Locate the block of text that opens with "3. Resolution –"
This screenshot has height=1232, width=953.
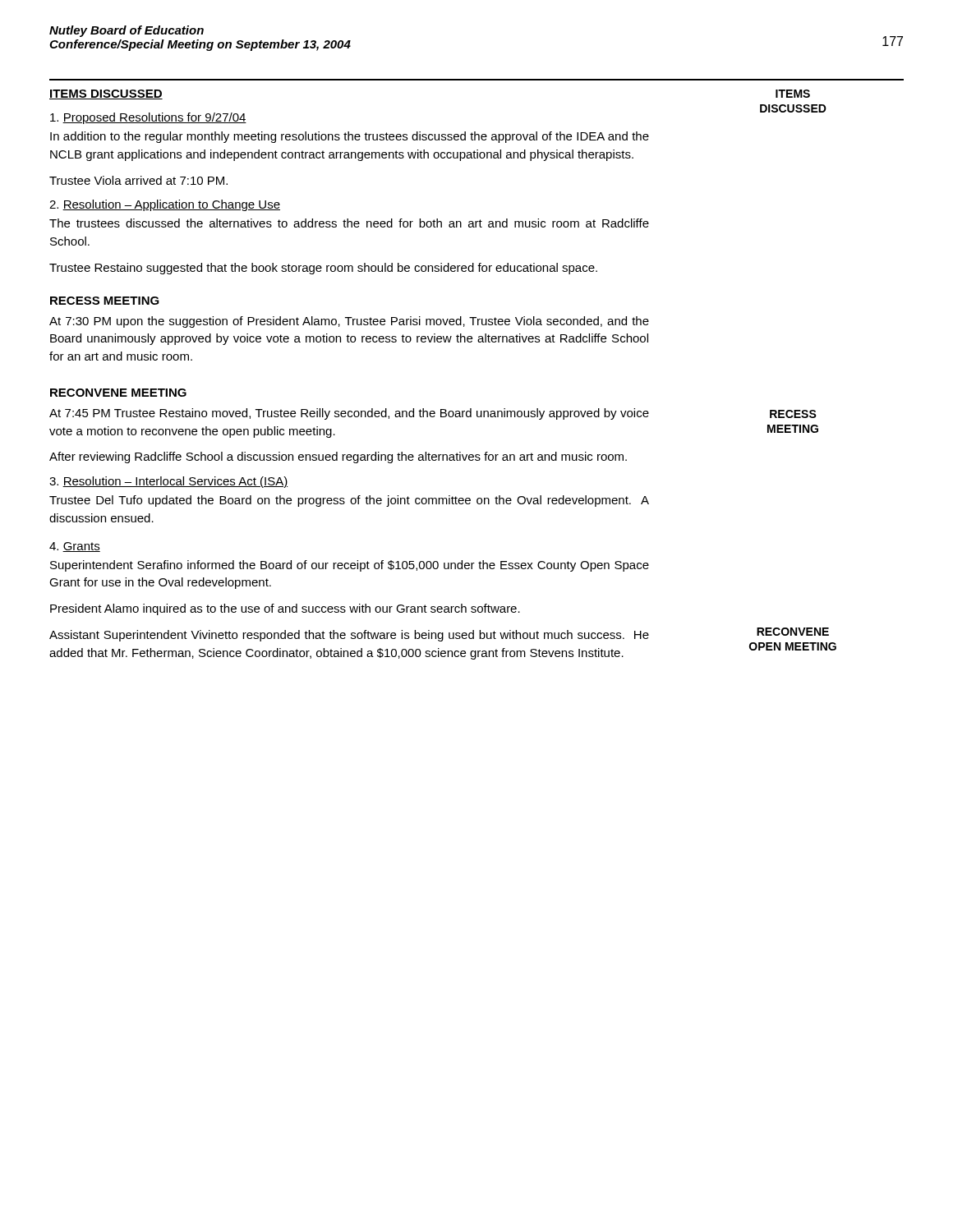pos(168,481)
